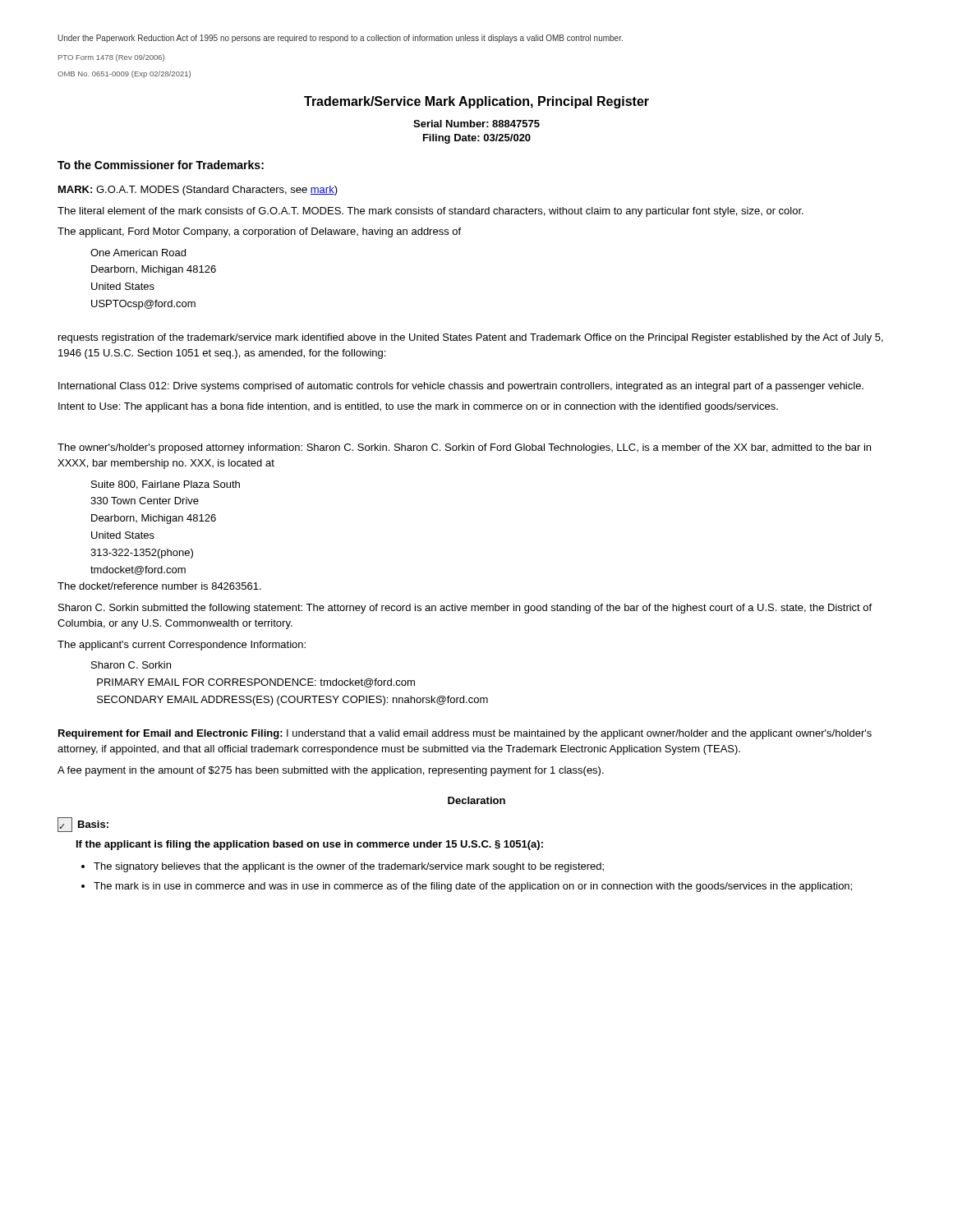Locate the region starting "International Class 012: Drive systems comprised of automatic"
The height and width of the screenshot is (1232, 953).
coord(476,396)
